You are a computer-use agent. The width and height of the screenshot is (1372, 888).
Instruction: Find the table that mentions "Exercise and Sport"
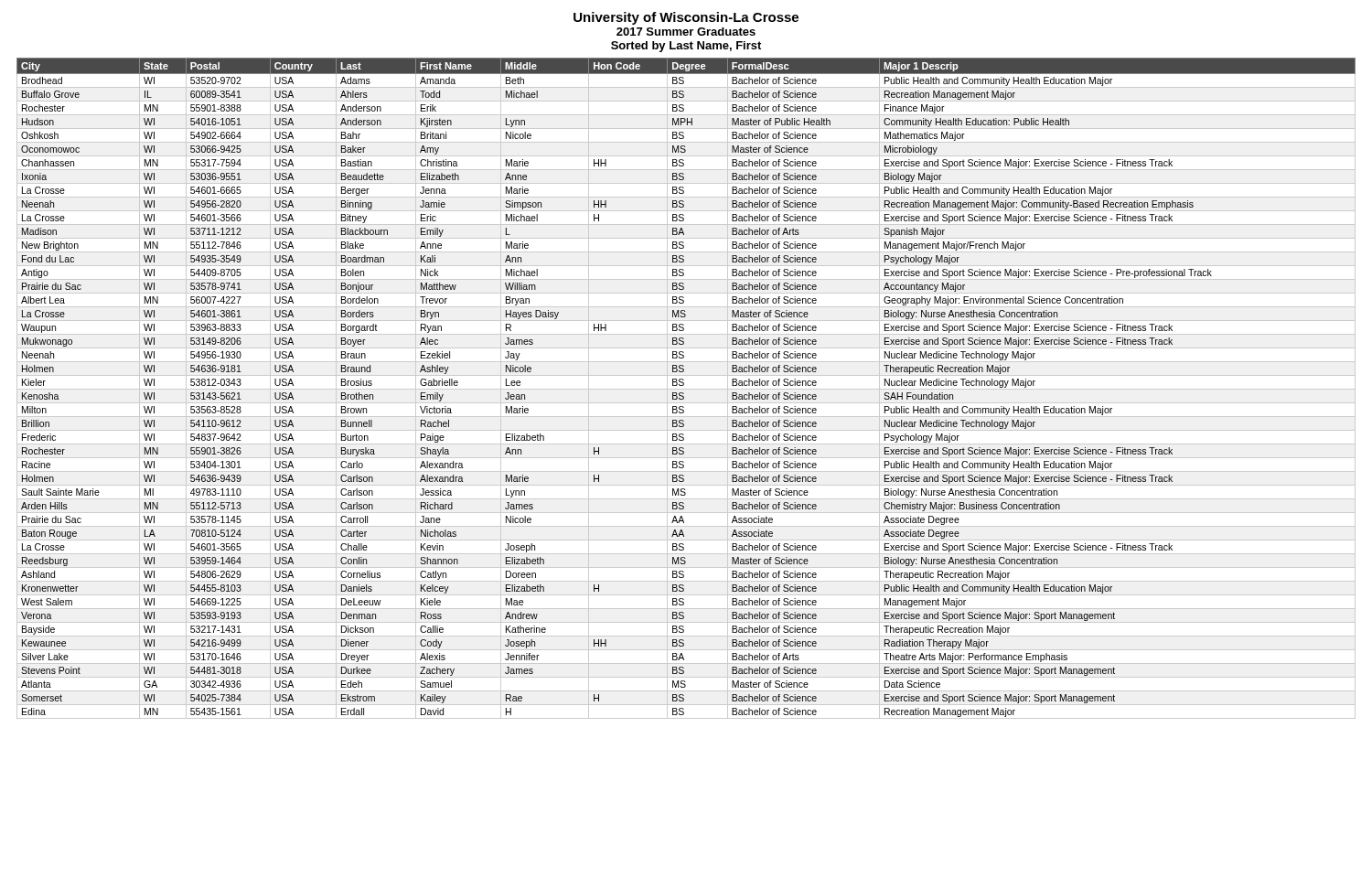686,388
